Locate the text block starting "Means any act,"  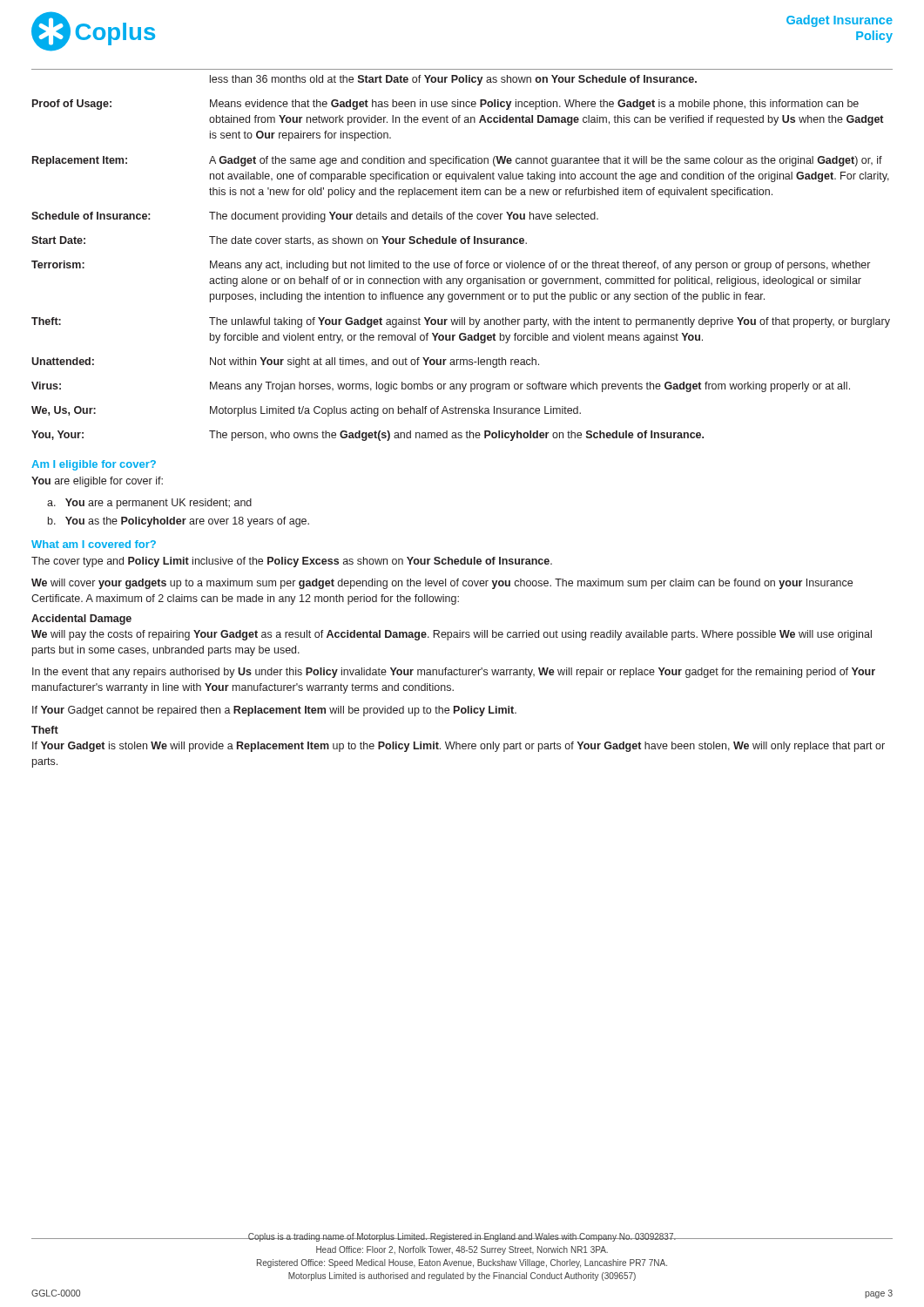(x=540, y=281)
